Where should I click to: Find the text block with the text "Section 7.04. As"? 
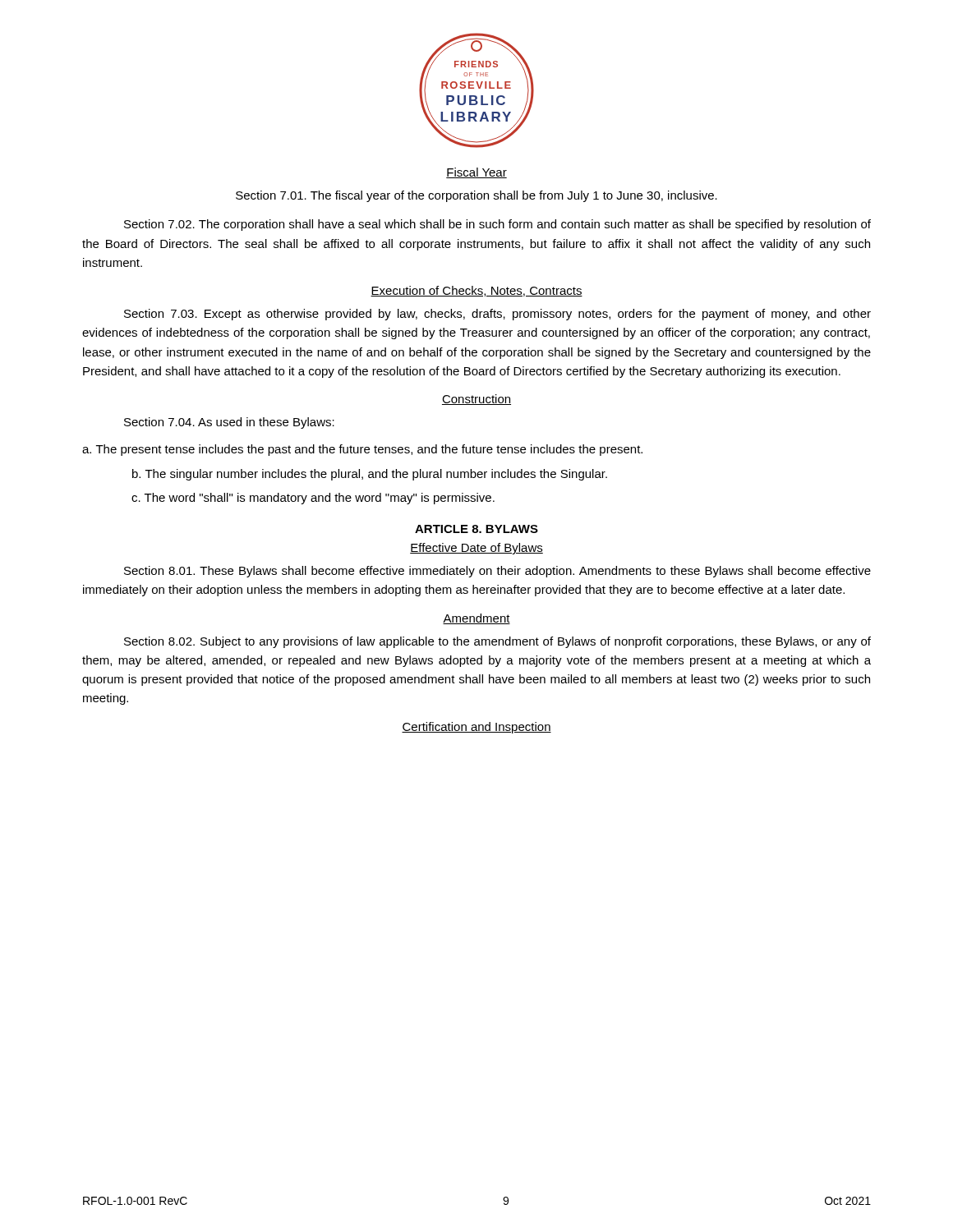click(229, 422)
